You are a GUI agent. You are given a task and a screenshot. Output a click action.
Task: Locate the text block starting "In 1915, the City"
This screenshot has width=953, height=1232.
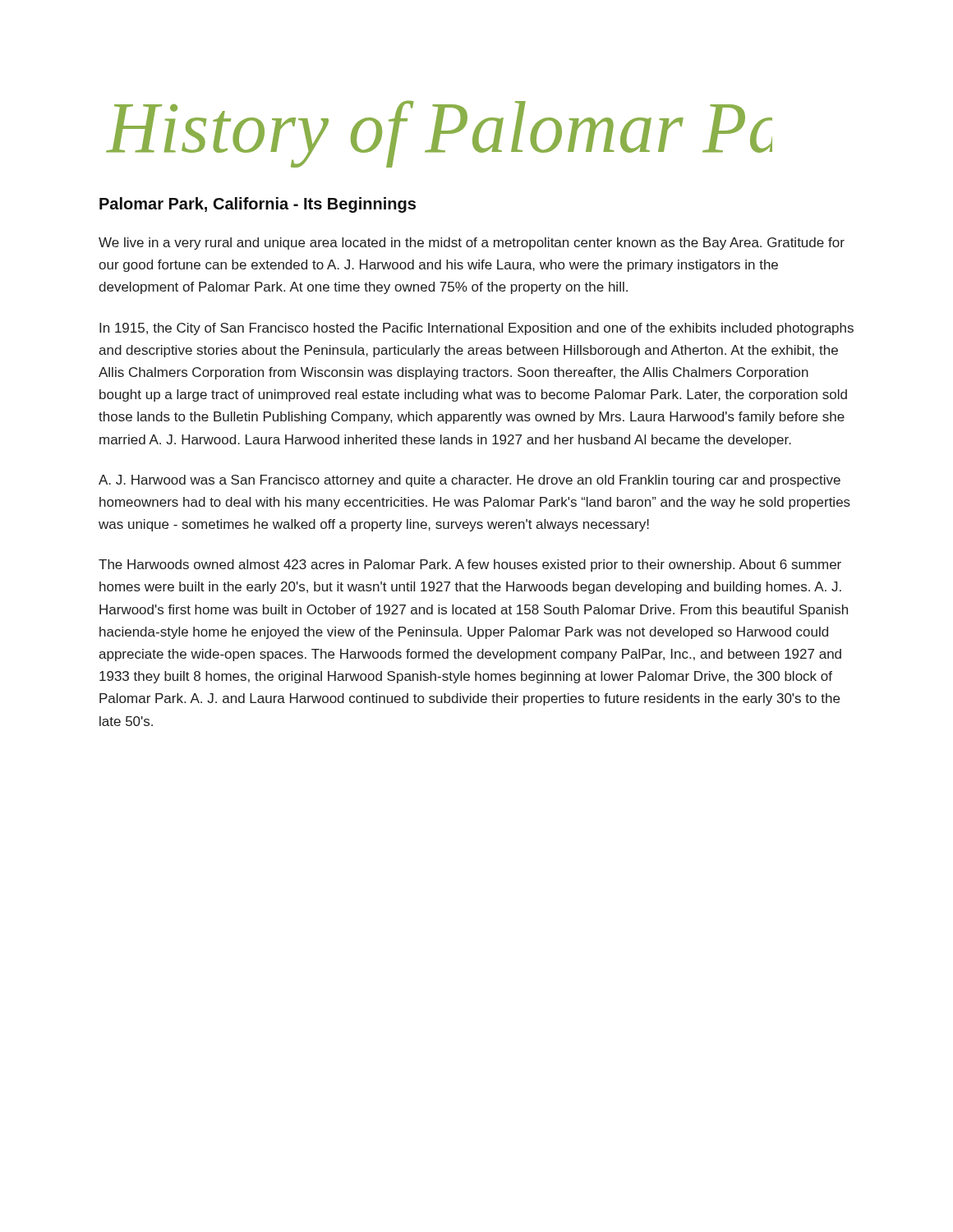click(476, 384)
